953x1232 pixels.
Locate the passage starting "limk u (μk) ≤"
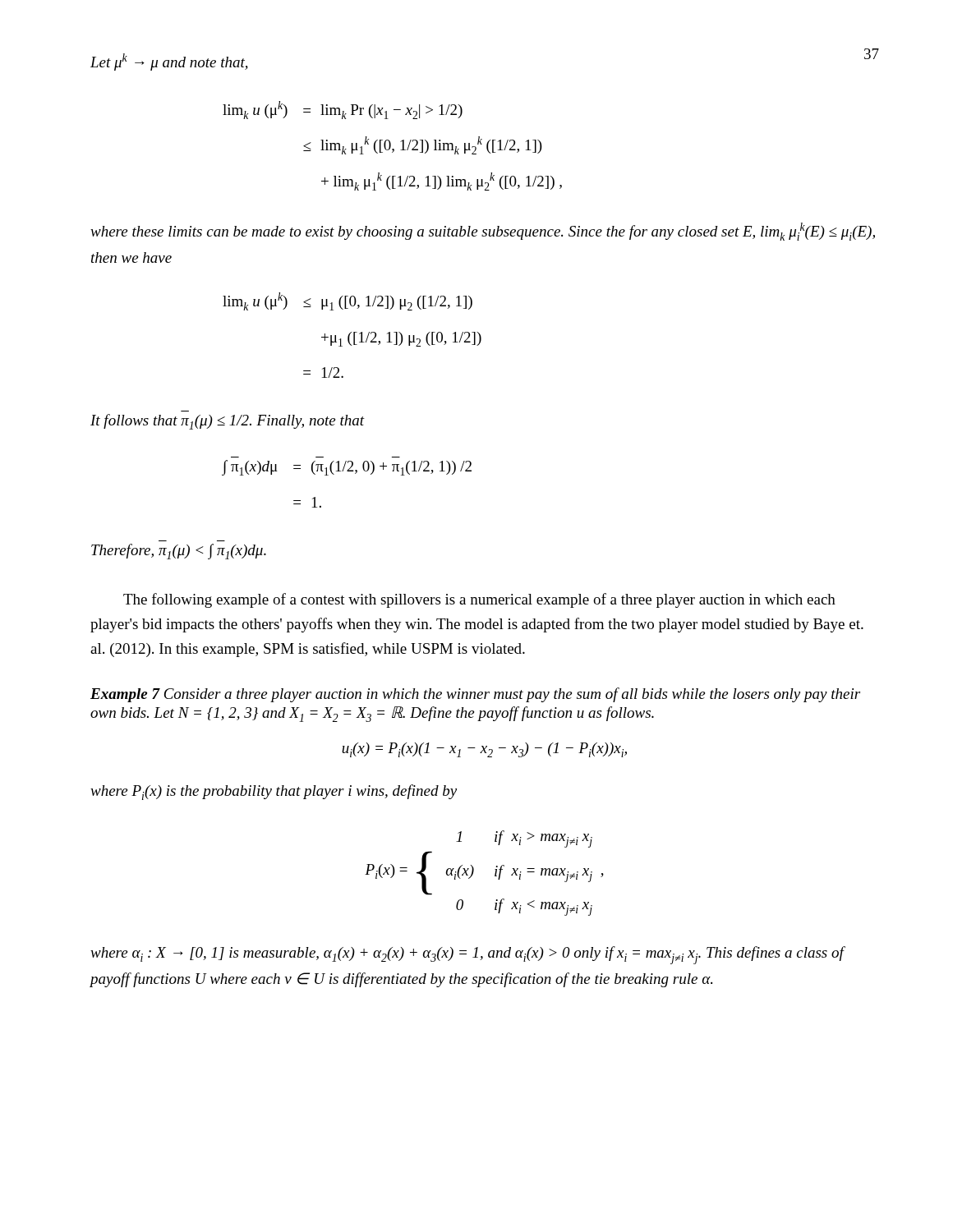point(352,337)
